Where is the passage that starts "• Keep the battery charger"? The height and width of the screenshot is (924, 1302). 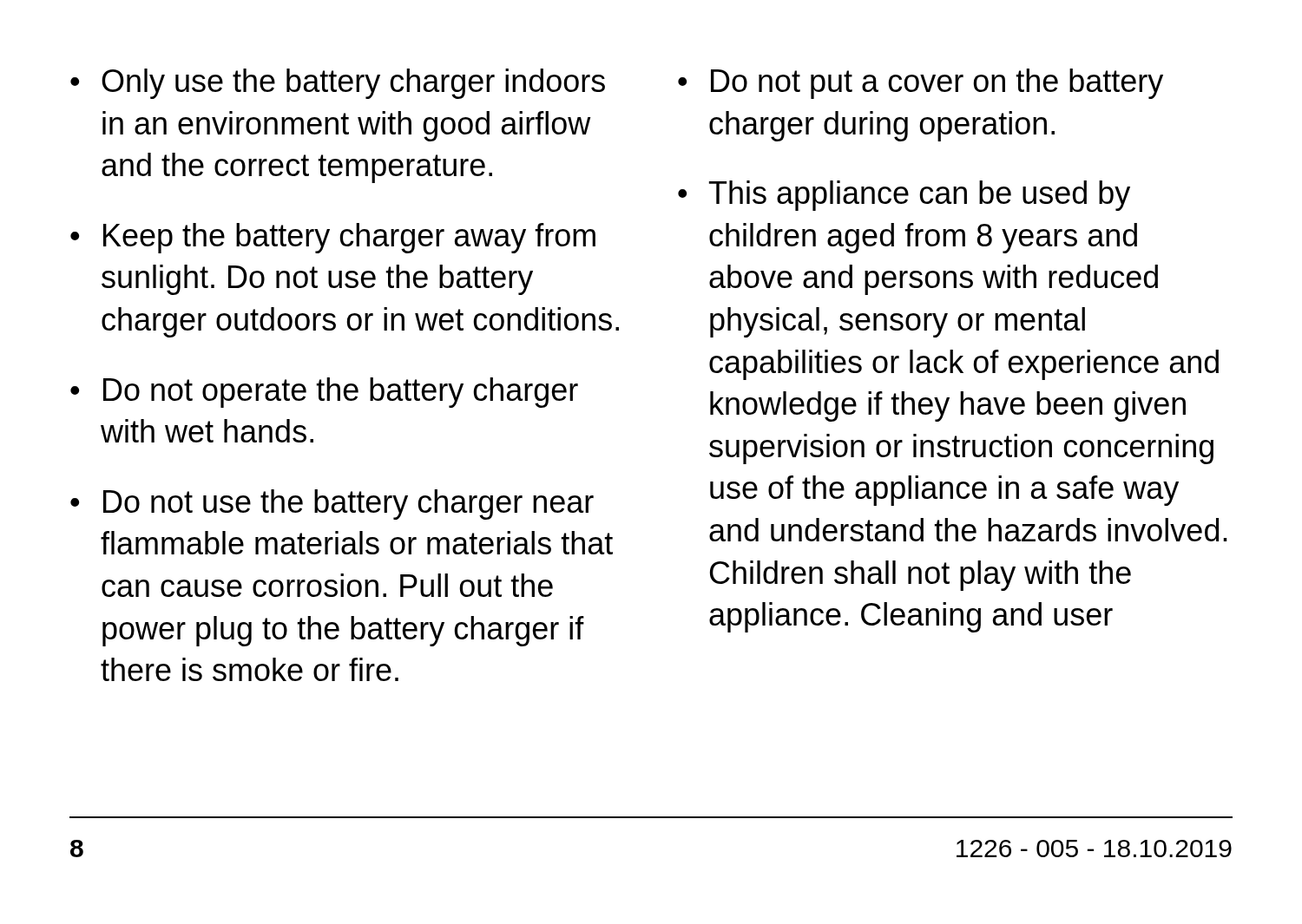coord(347,278)
